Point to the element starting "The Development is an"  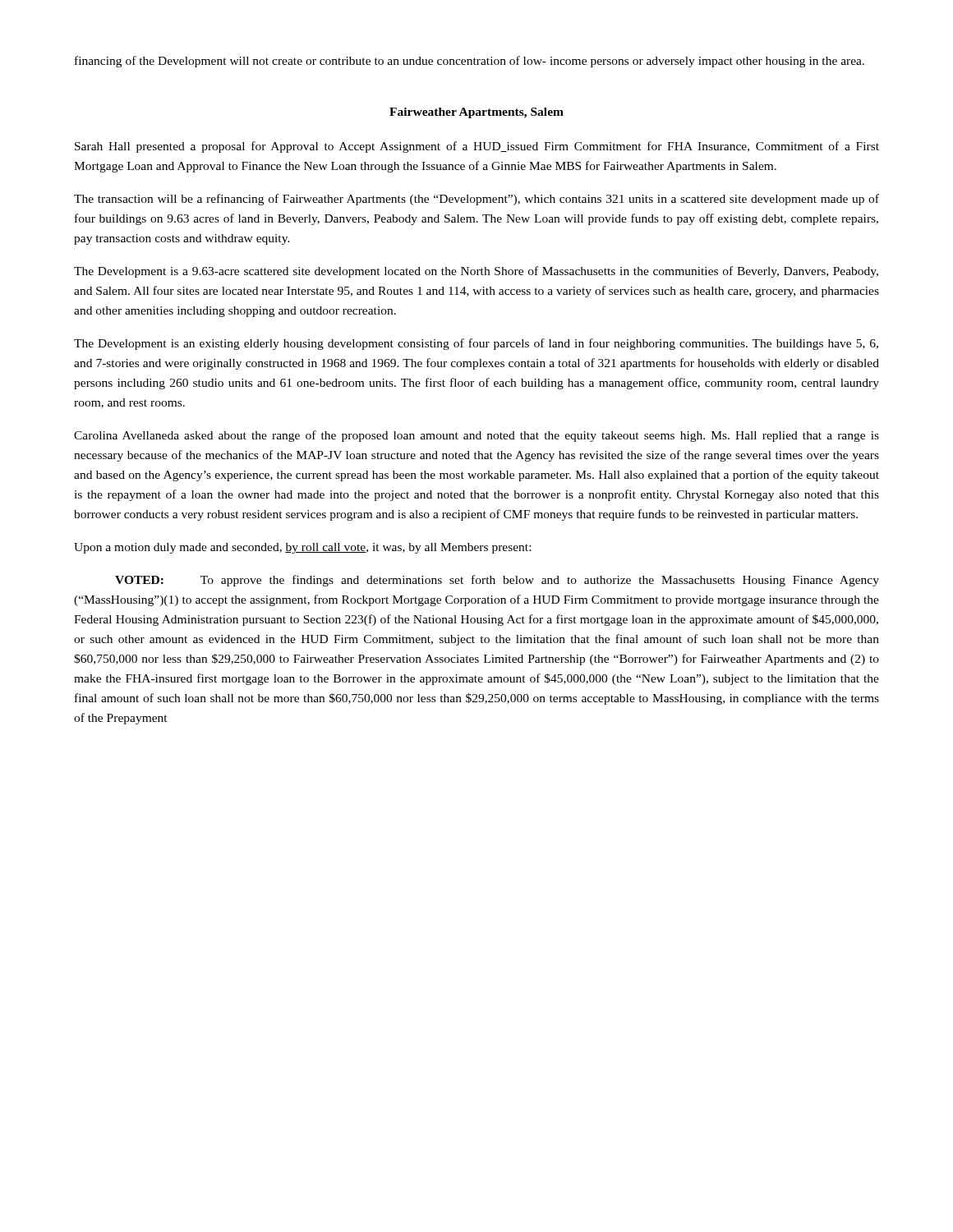click(x=476, y=373)
